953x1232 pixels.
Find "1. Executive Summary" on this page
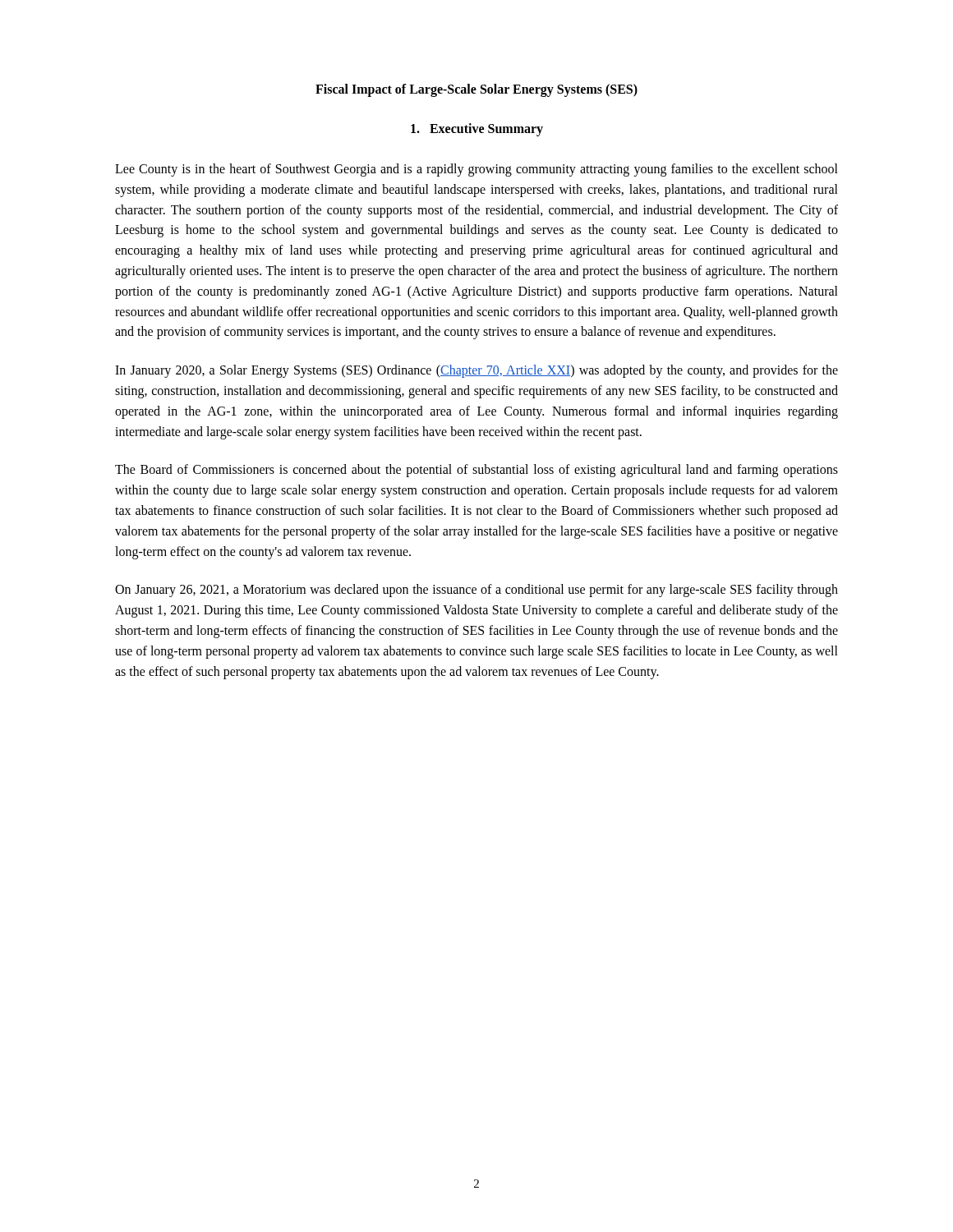click(476, 129)
